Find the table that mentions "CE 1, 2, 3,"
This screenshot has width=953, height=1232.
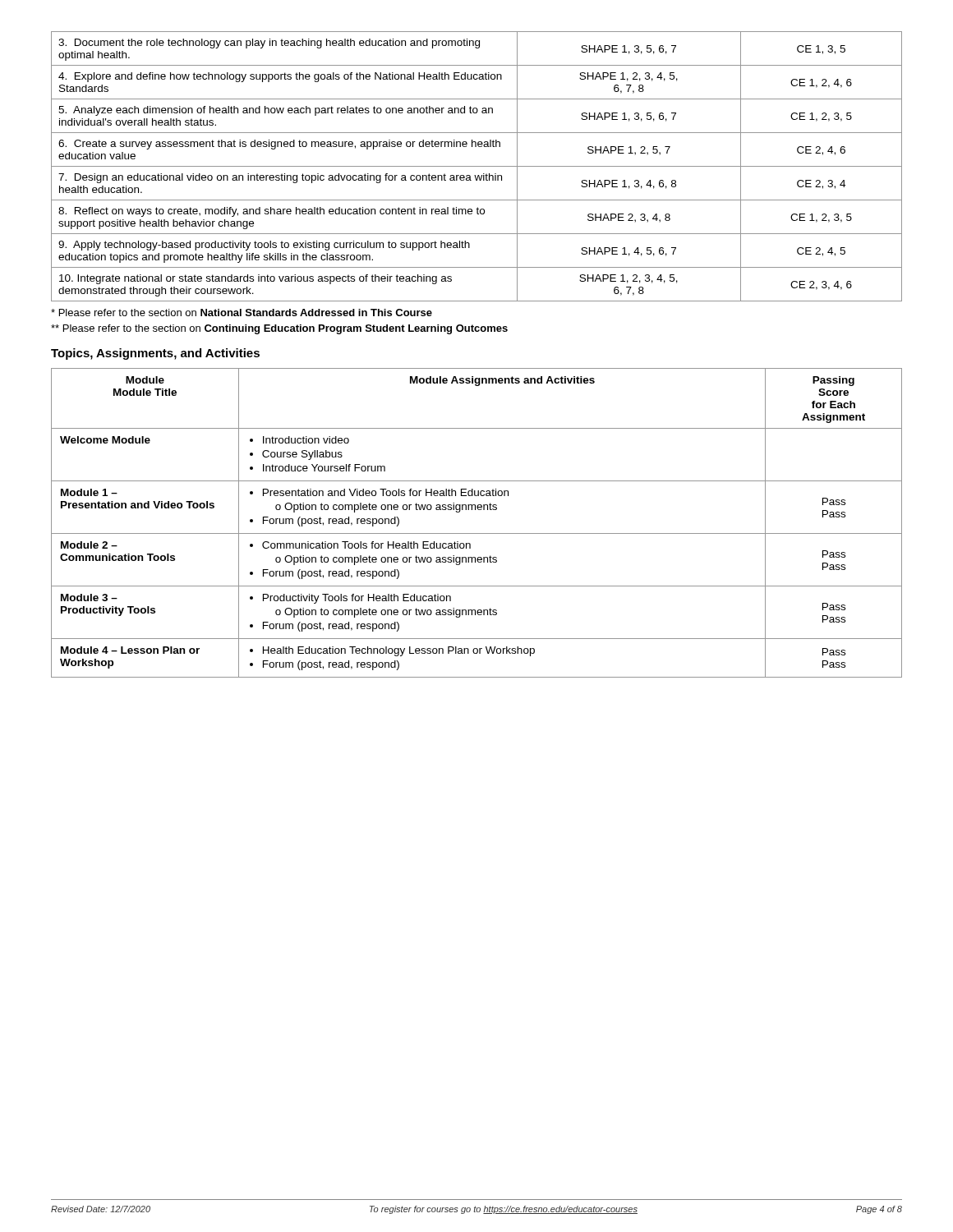click(476, 166)
